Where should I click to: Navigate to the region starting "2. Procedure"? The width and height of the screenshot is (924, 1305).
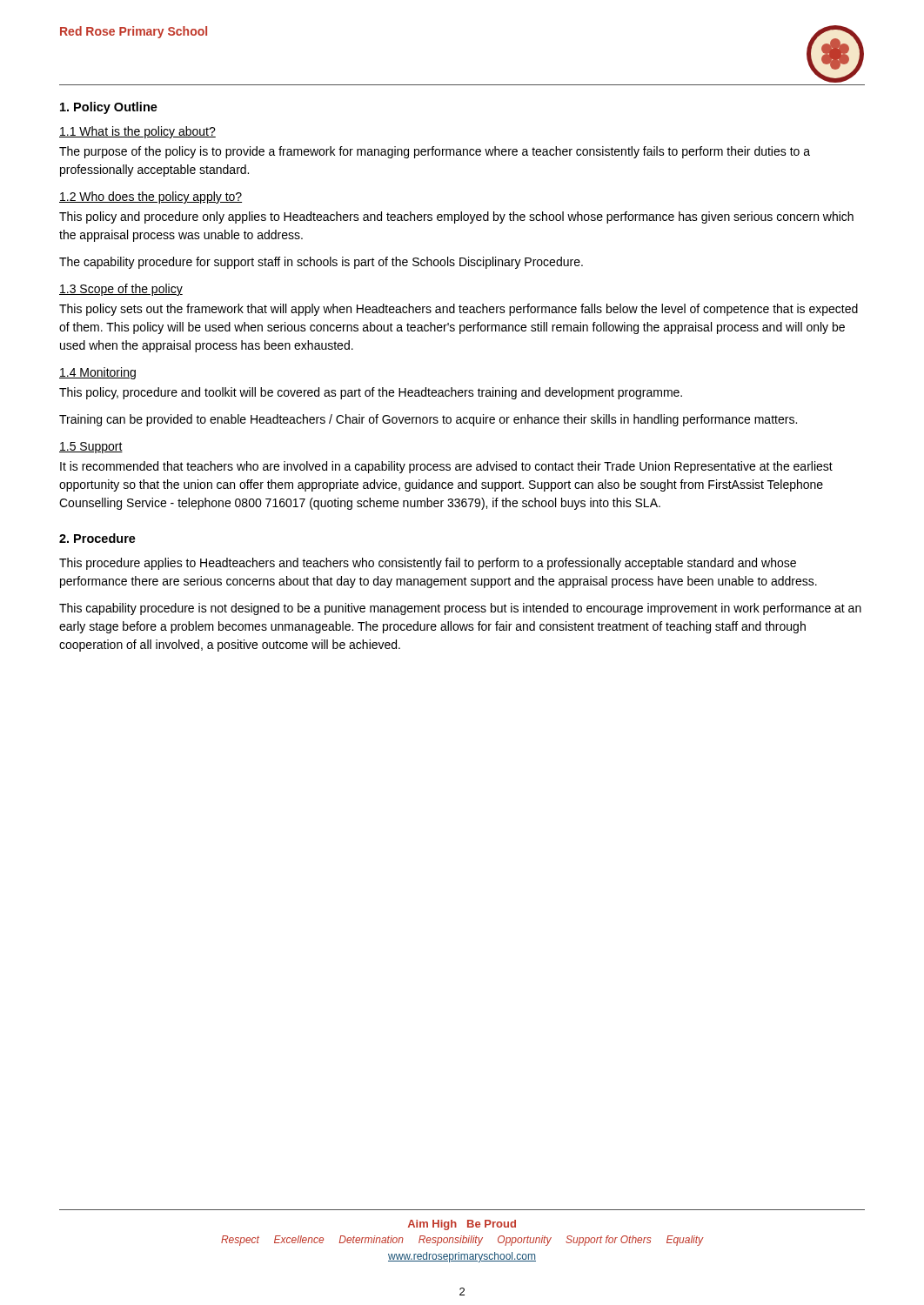click(x=97, y=539)
